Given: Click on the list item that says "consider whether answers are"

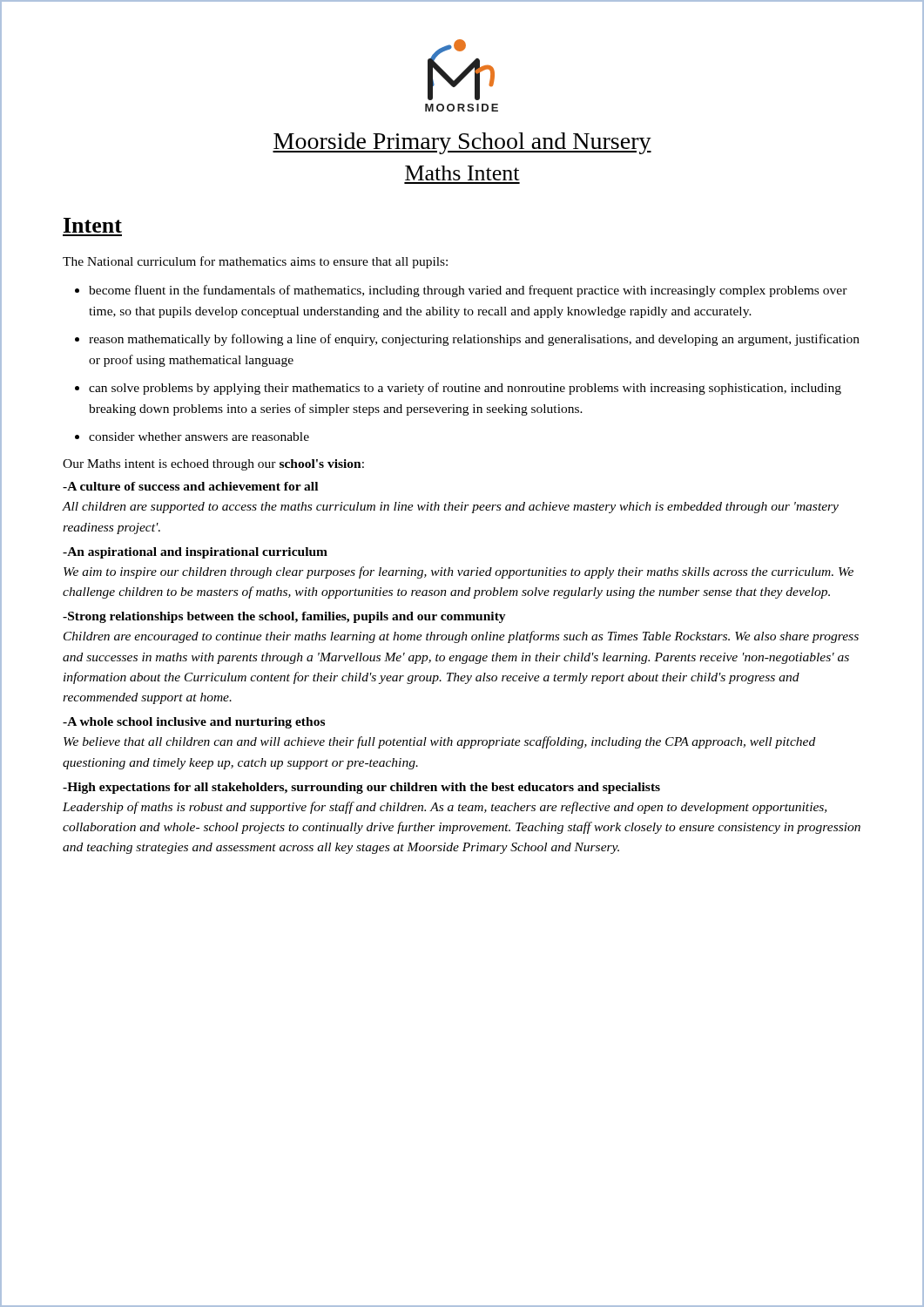Looking at the screenshot, I should (199, 436).
